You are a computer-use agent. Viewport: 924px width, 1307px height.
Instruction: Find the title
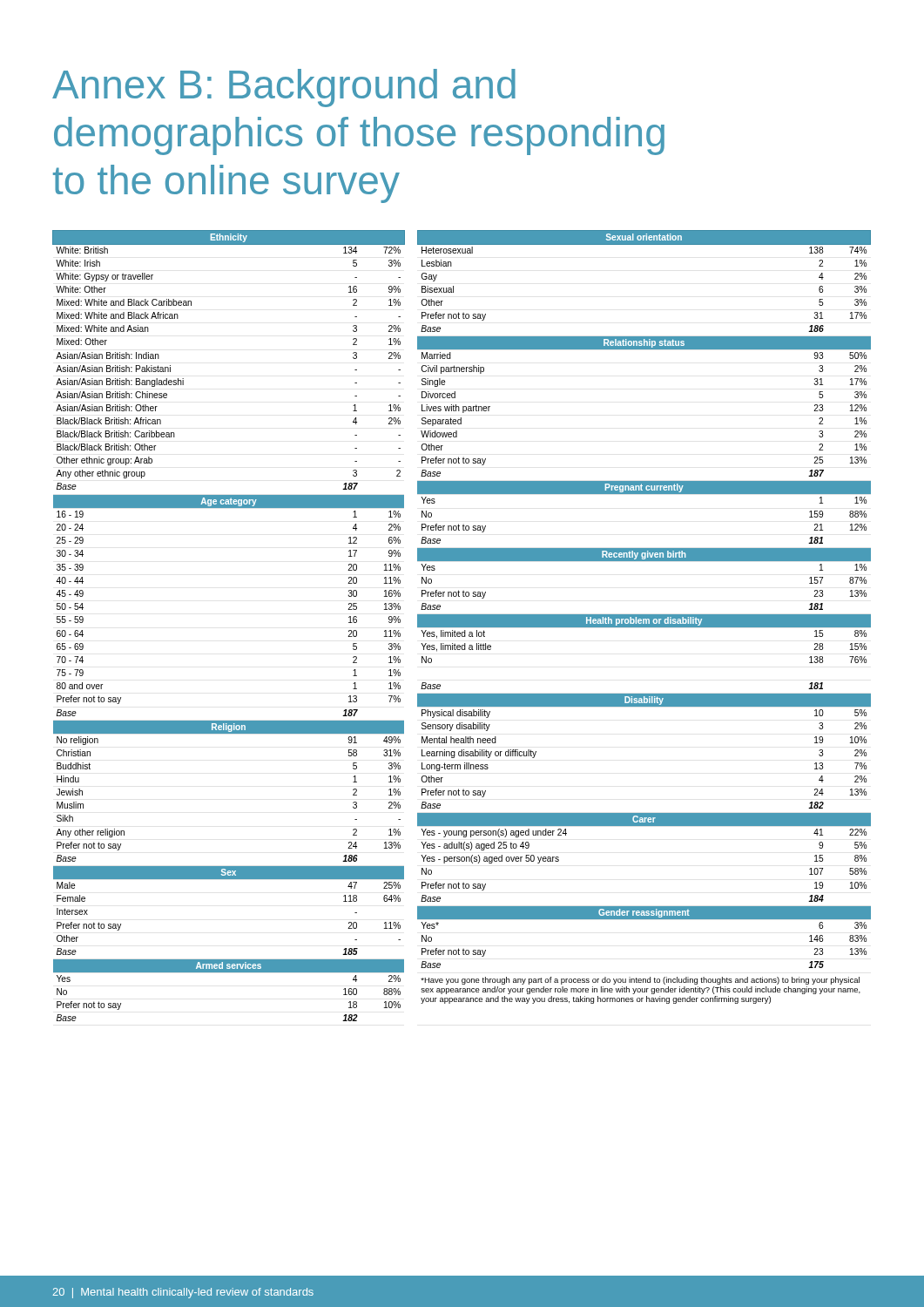pos(360,133)
